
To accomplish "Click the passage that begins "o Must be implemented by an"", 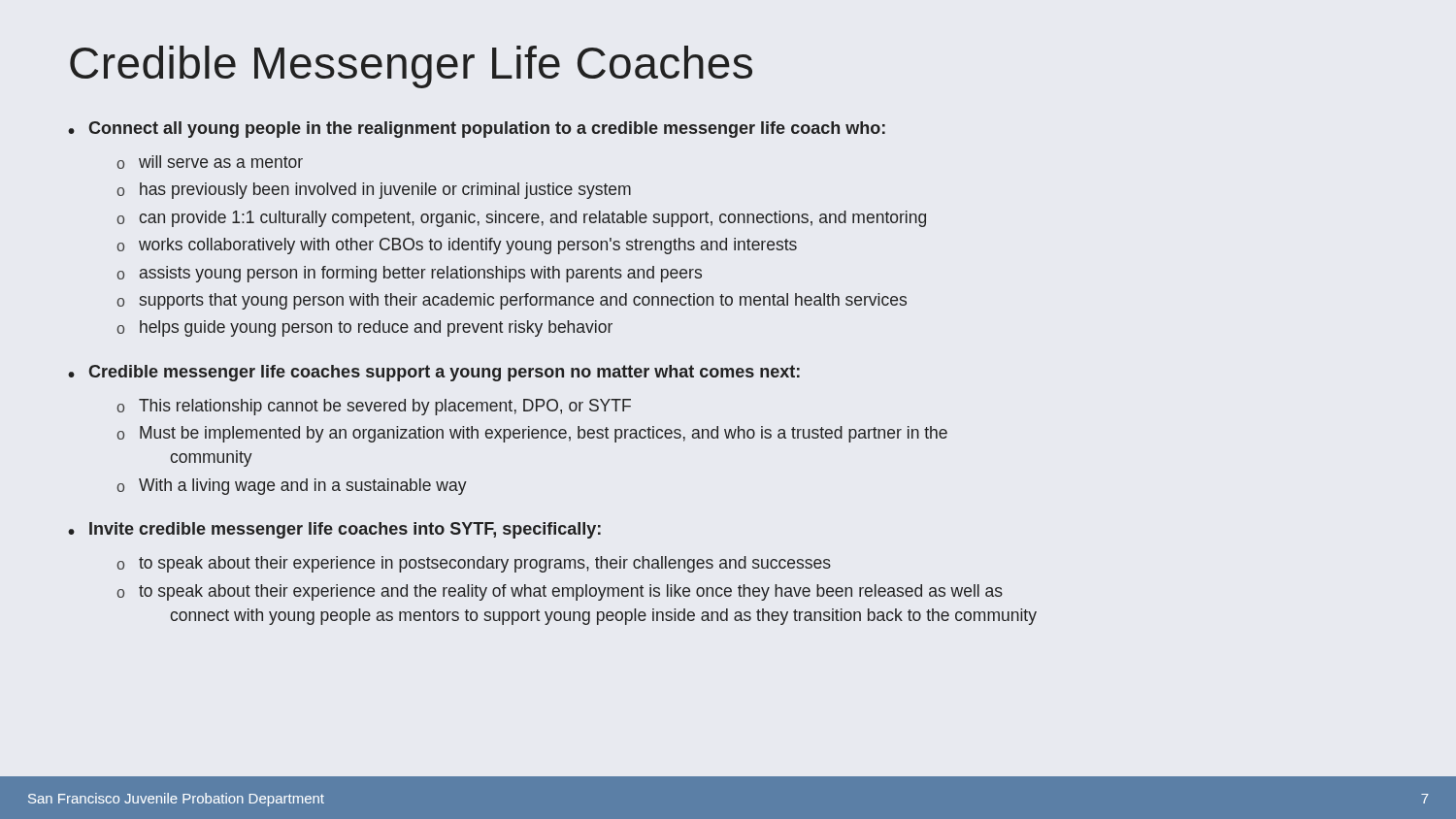I will click(532, 446).
